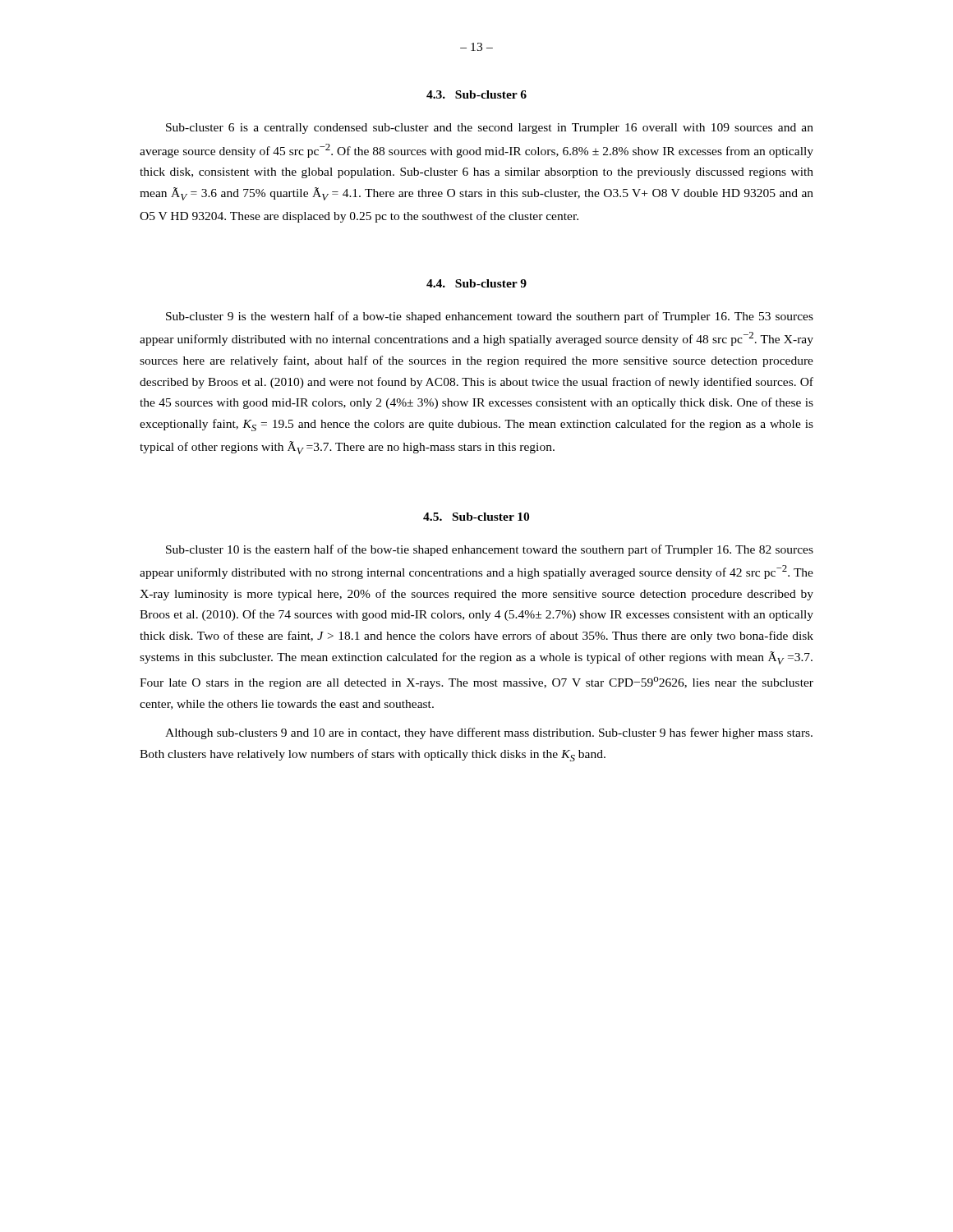Viewport: 953px width, 1232px height.
Task: Navigate to the element starting "4.3. Sub-cluster 6"
Action: point(476,94)
